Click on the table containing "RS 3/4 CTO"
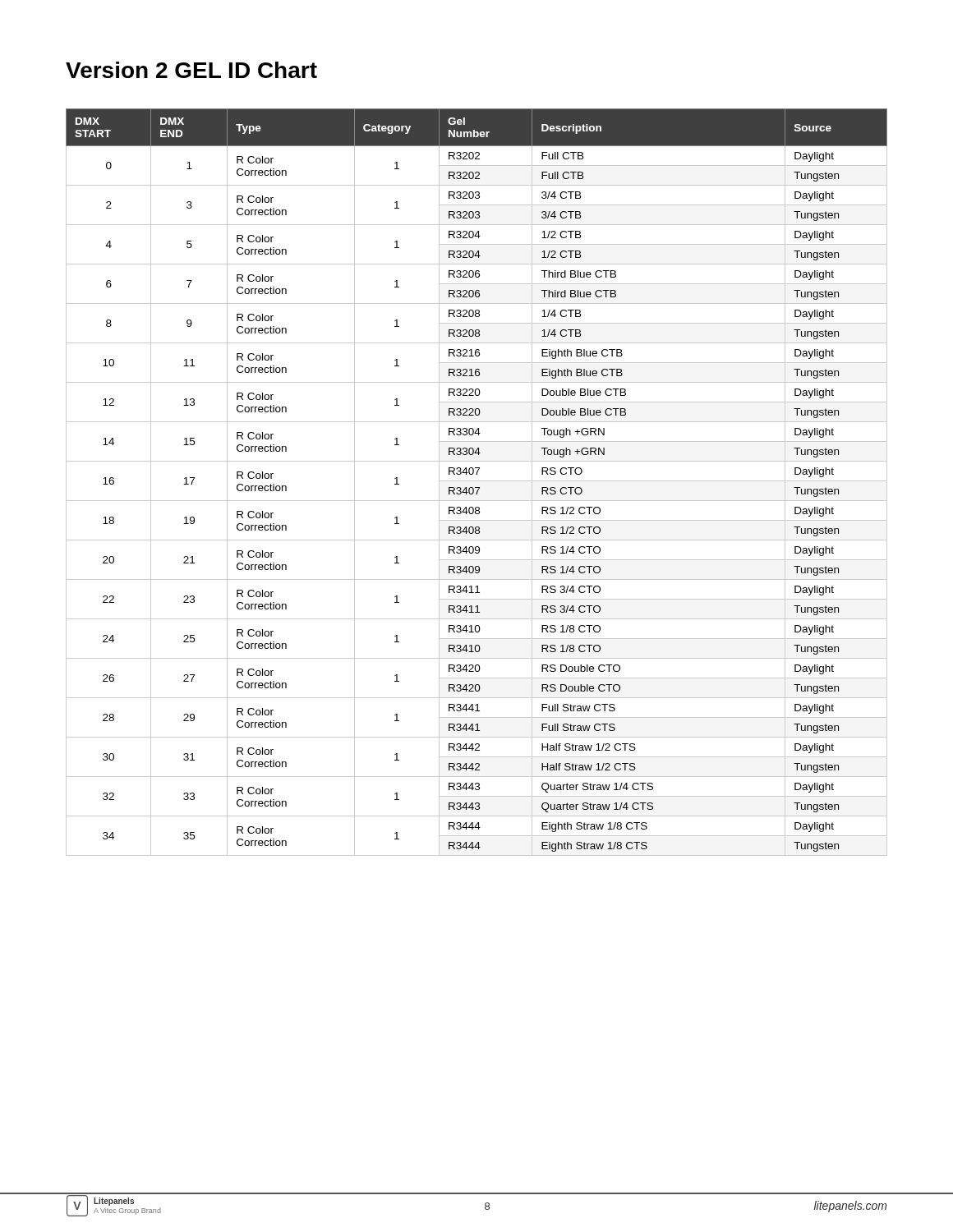953x1232 pixels. 476,482
